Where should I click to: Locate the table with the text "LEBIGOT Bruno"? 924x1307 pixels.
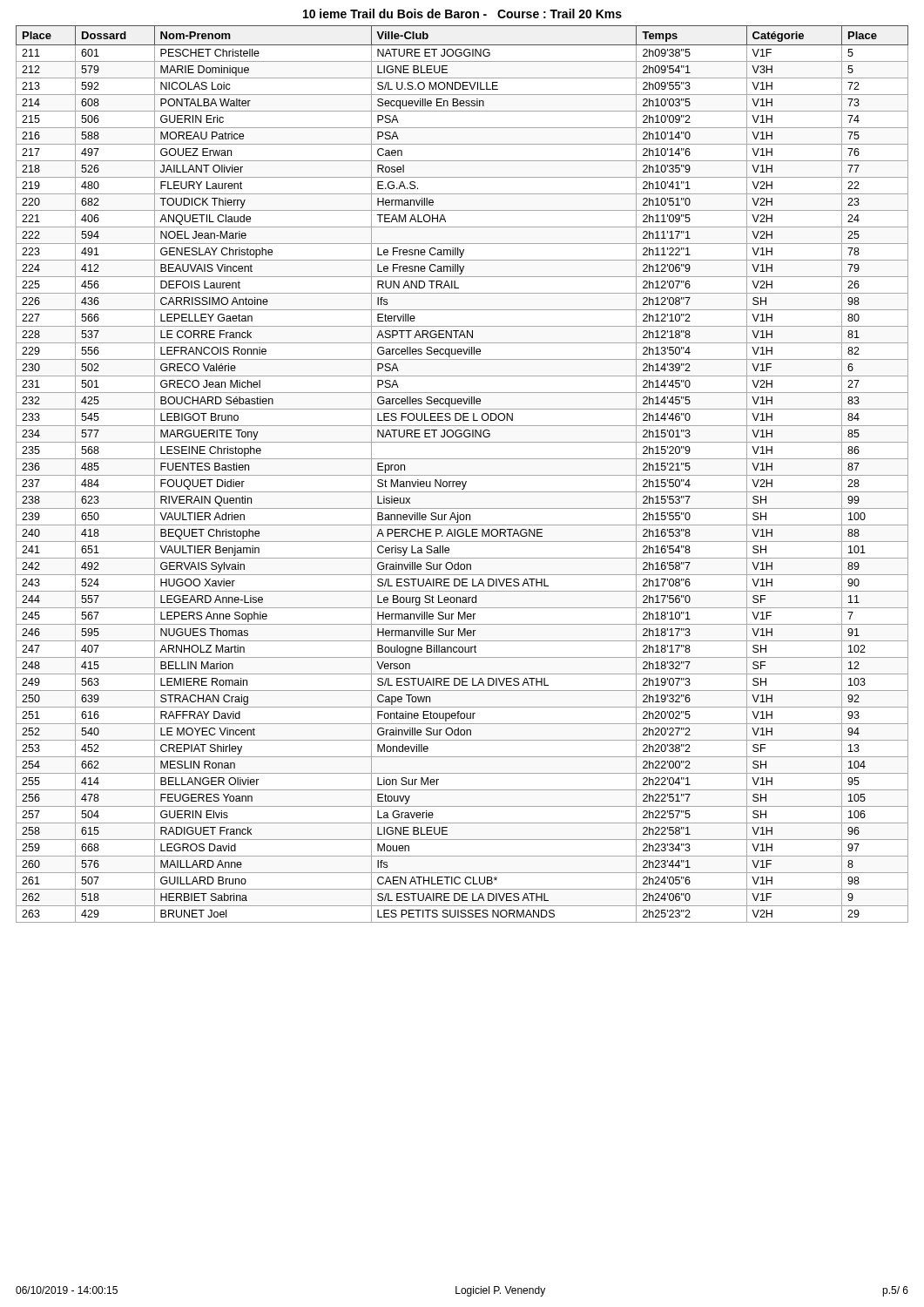coord(462,474)
